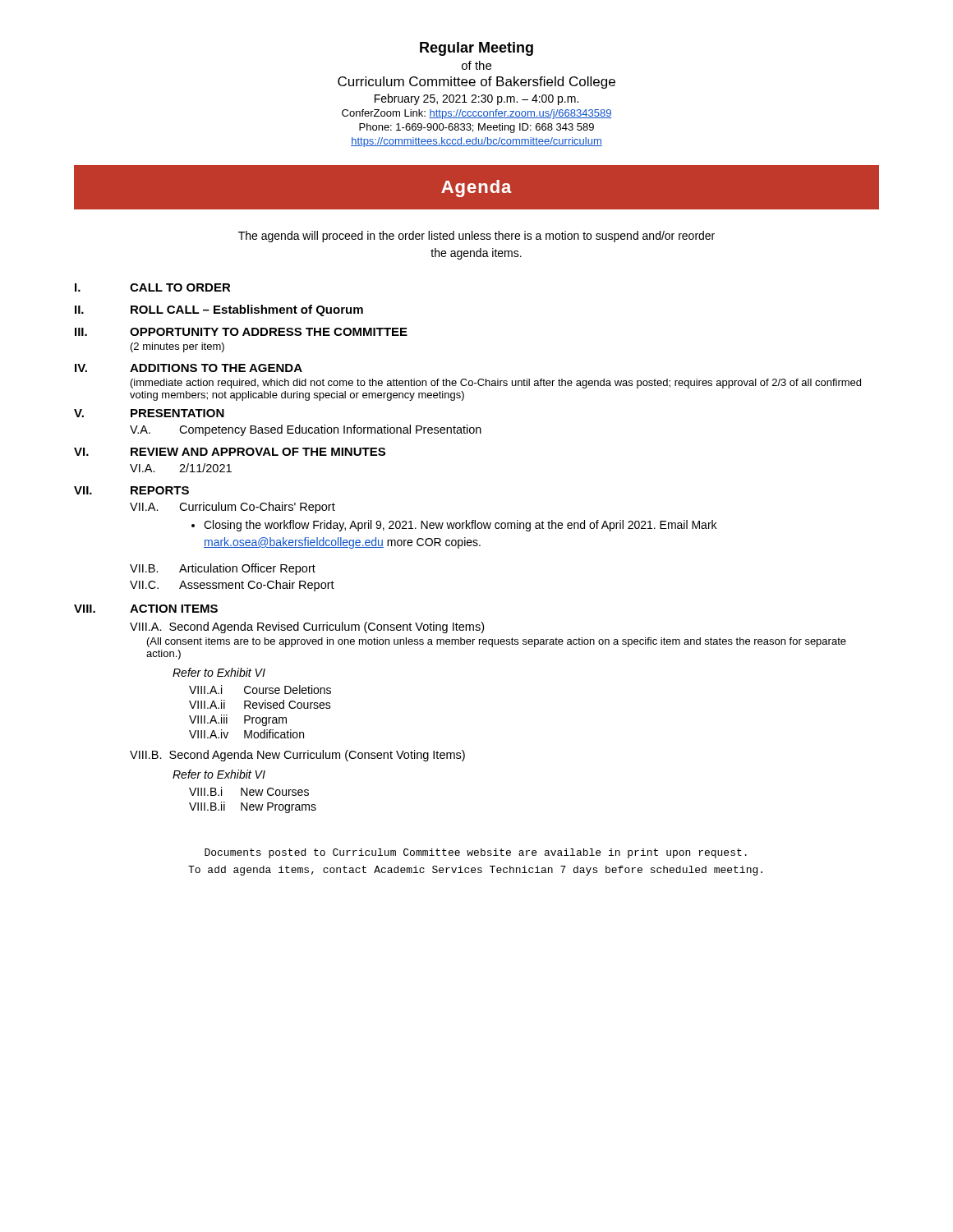953x1232 pixels.
Task: Select the text block that reads "The agenda will proceed in"
Action: (x=476, y=244)
